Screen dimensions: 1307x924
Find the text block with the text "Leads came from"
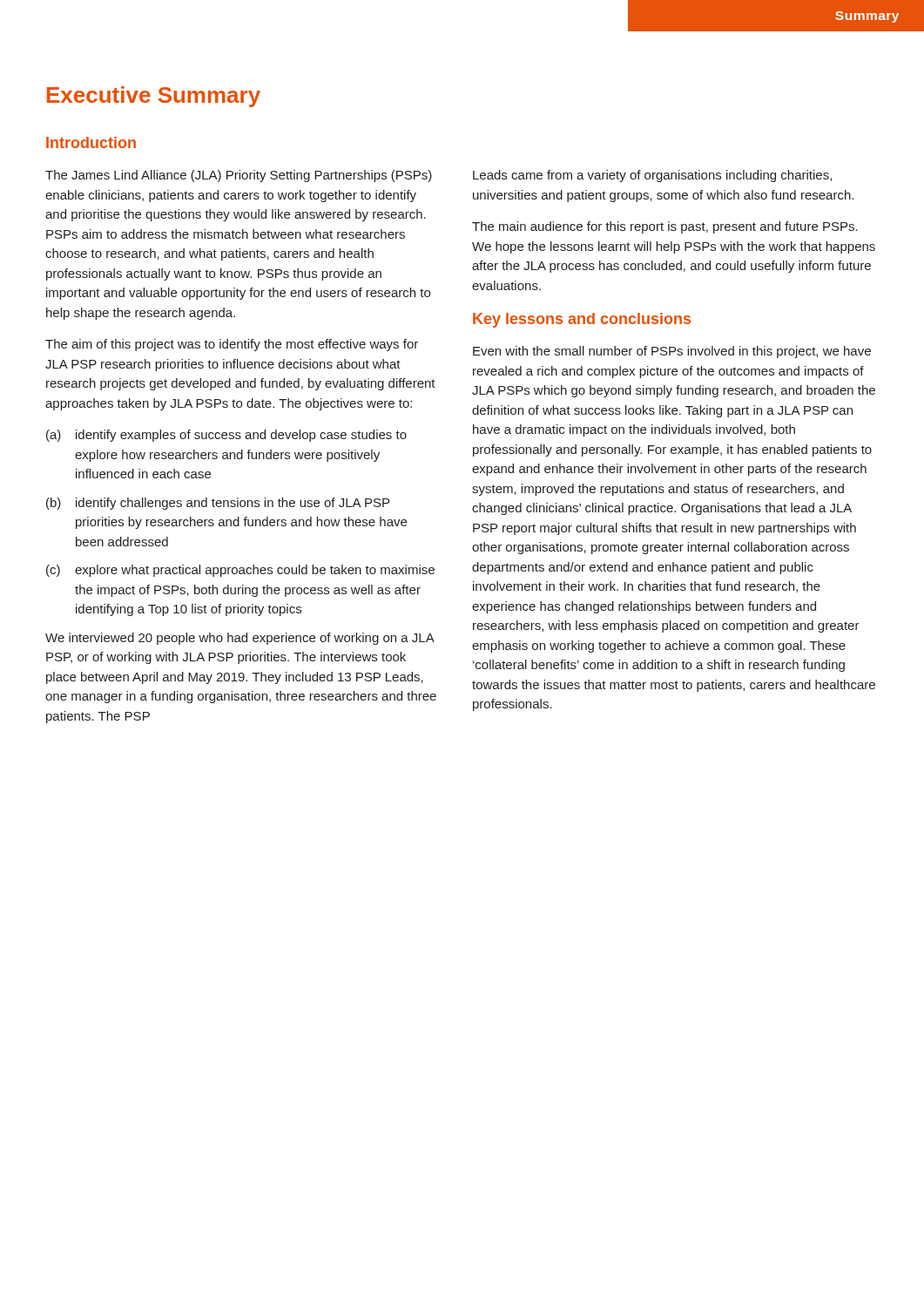click(x=663, y=184)
